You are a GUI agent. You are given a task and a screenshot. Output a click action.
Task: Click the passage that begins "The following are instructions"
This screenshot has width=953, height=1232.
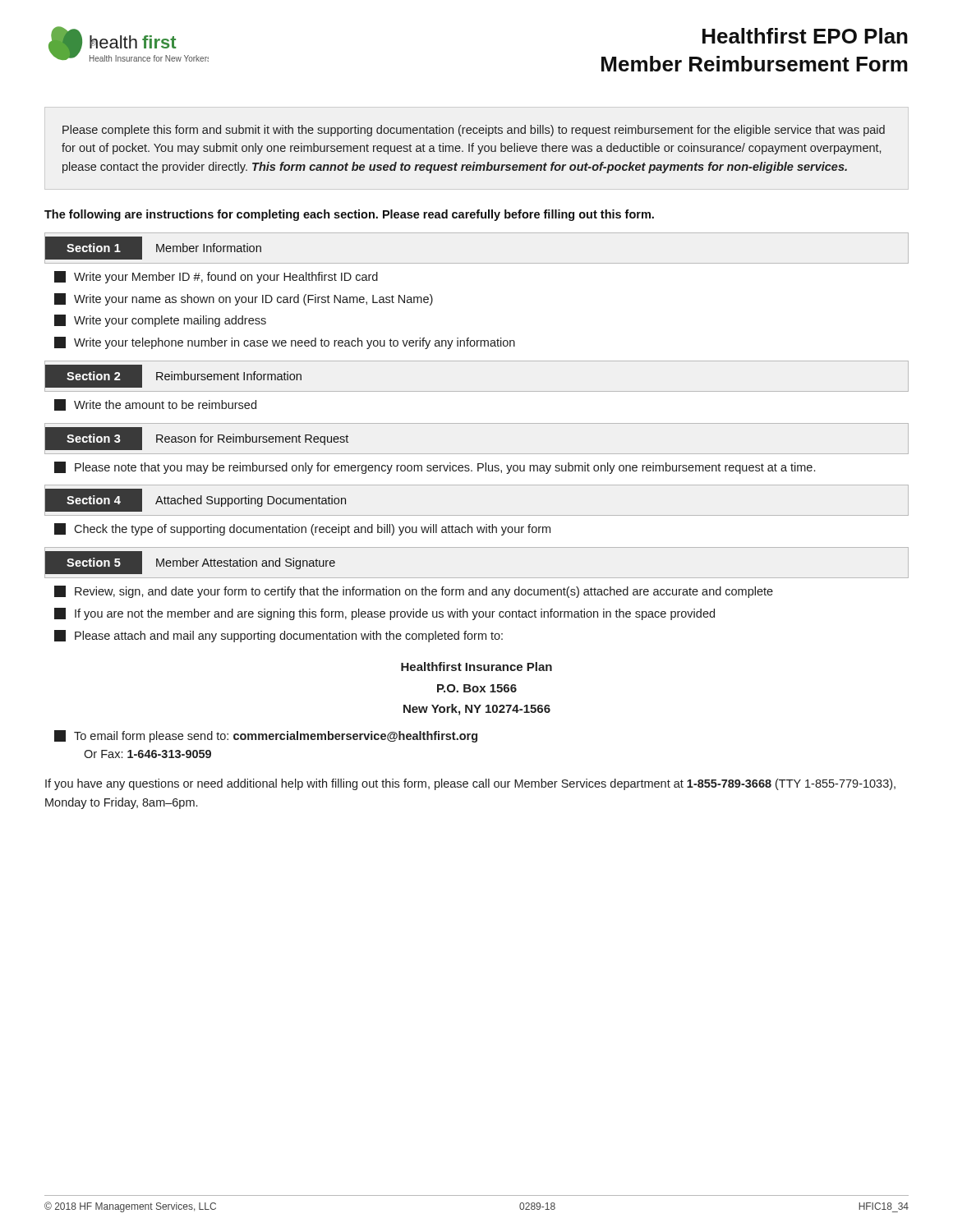(x=350, y=214)
